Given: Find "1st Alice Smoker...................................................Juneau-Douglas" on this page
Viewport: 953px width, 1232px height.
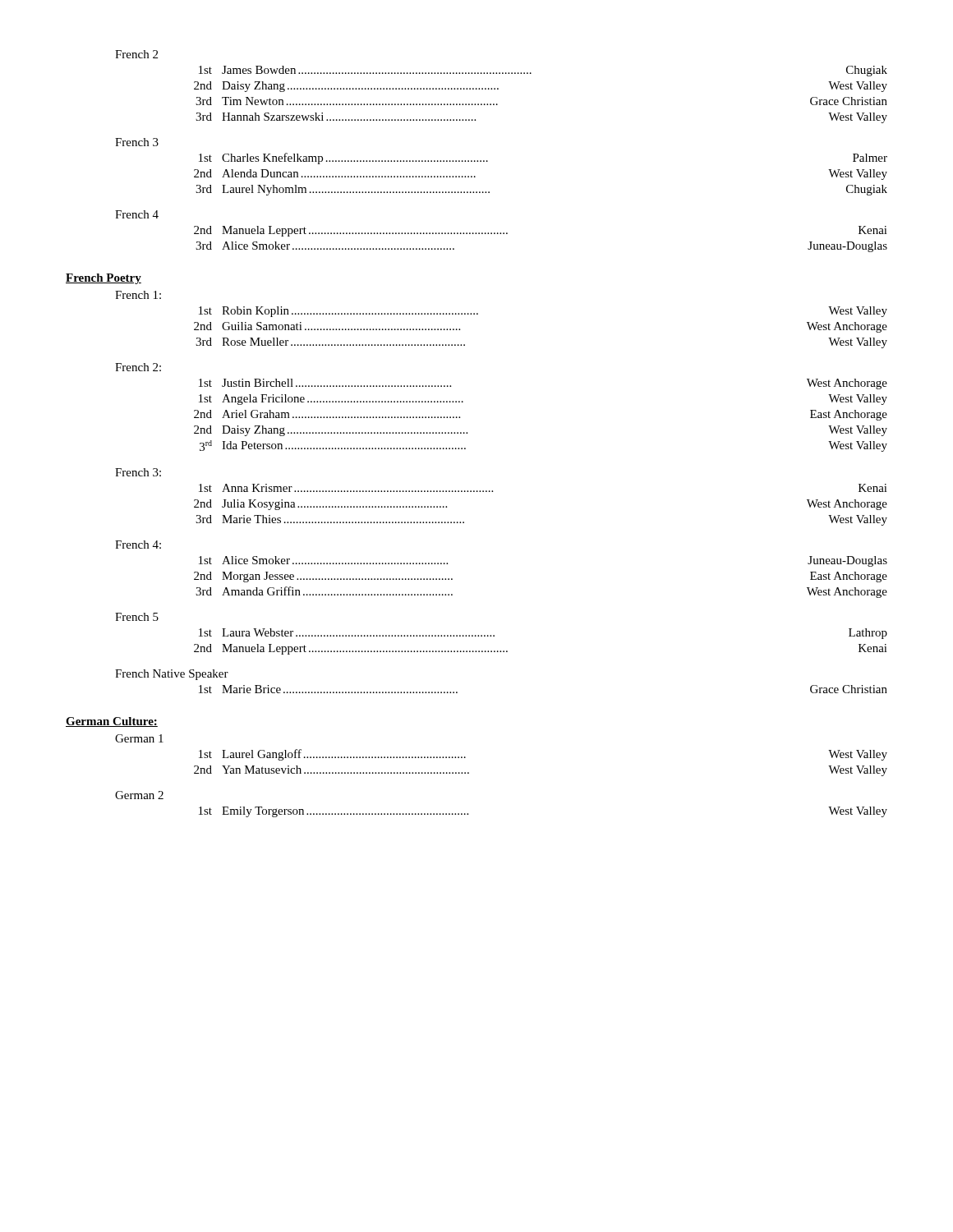Looking at the screenshot, I should point(244,561).
